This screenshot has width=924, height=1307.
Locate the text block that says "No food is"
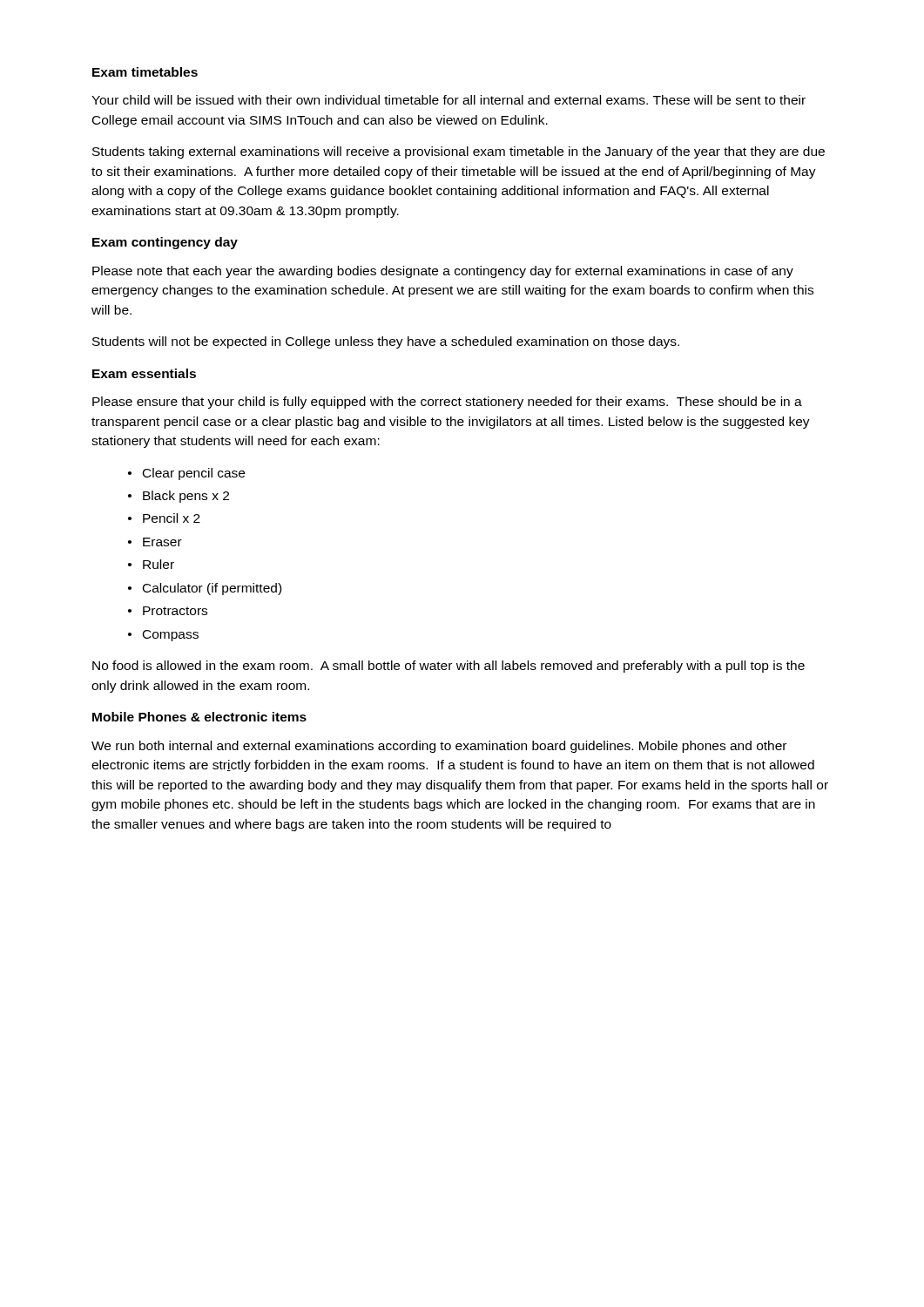[448, 675]
